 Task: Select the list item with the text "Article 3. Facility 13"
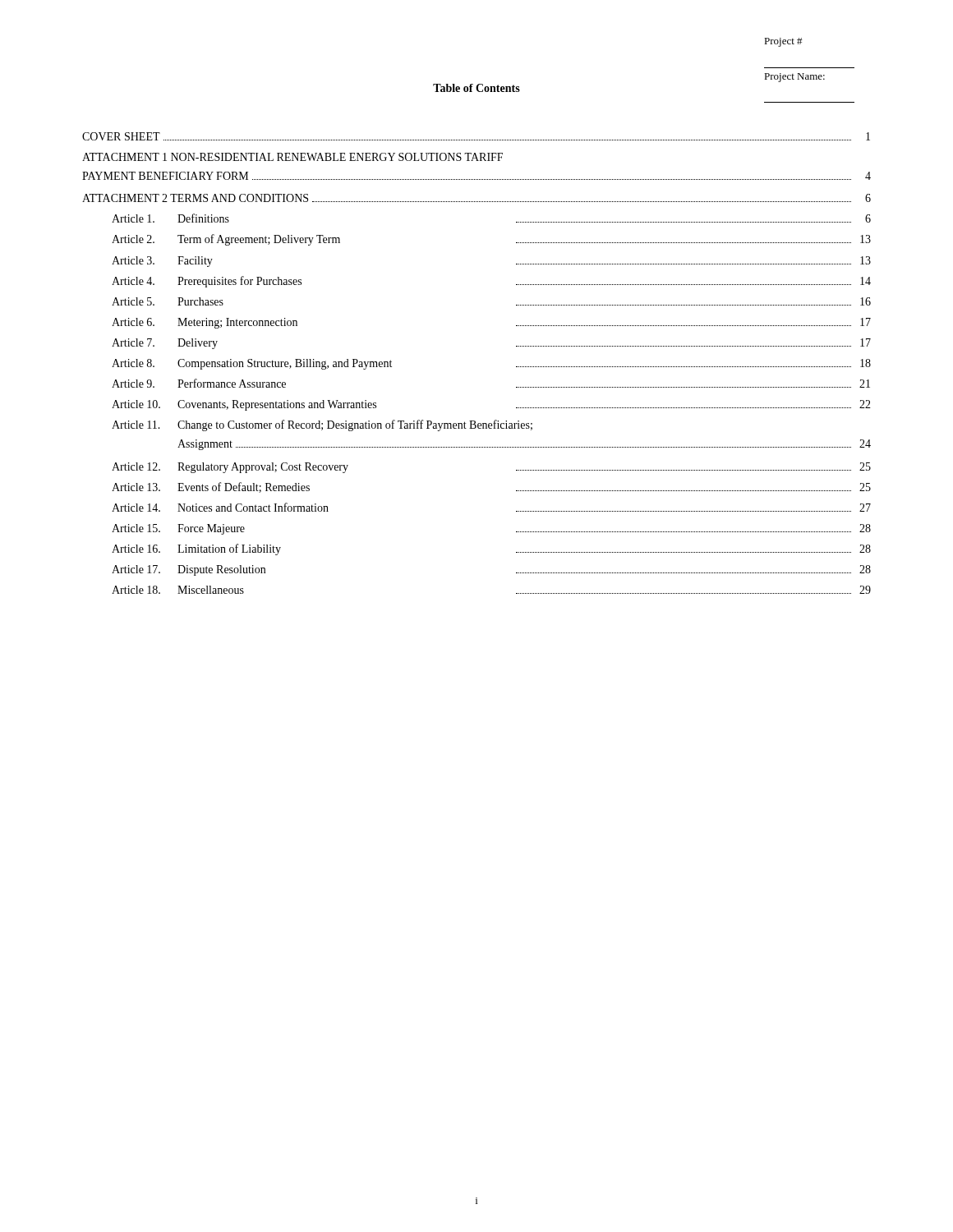(x=132, y=262)
